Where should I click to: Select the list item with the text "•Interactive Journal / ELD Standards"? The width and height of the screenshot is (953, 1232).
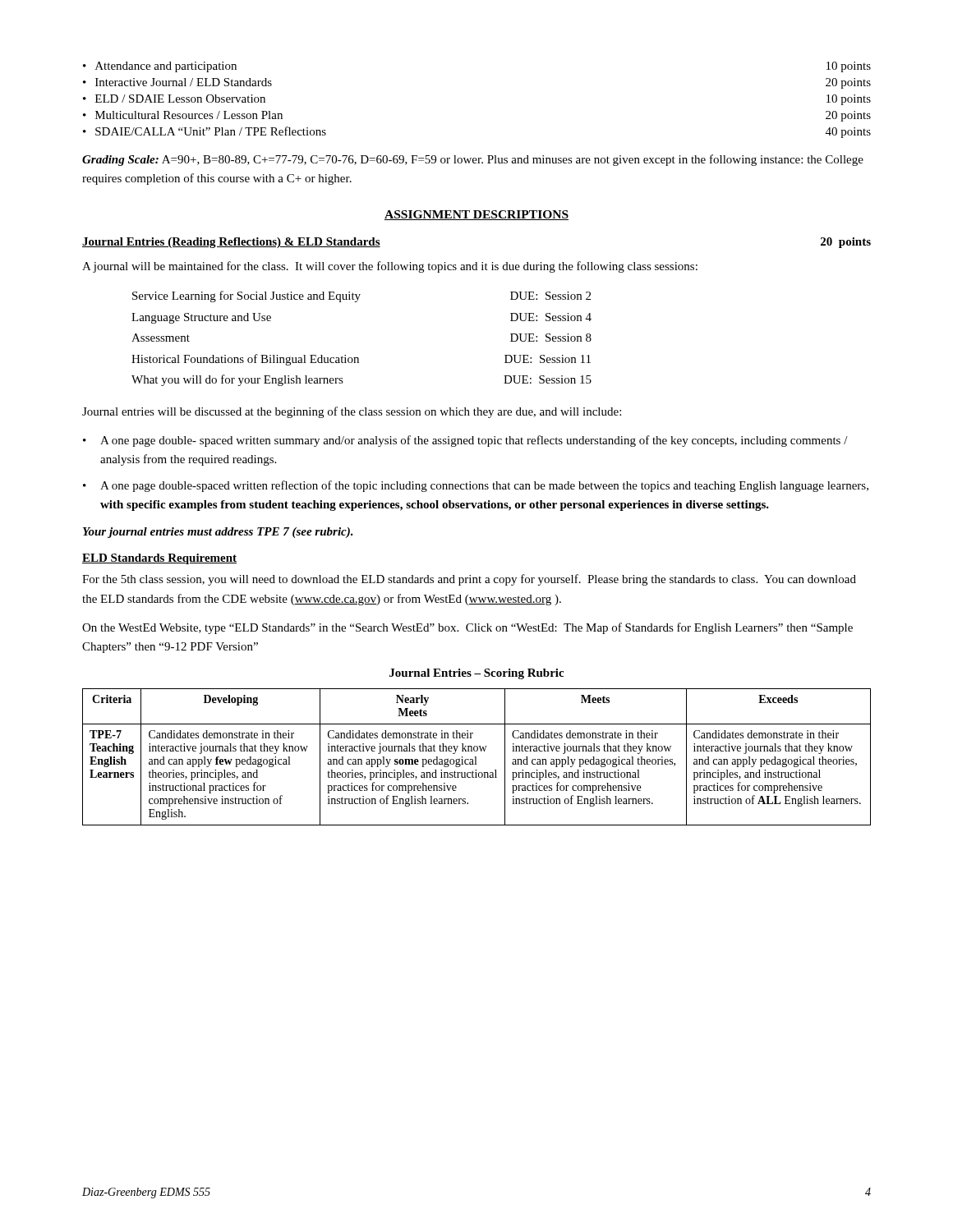(x=180, y=83)
